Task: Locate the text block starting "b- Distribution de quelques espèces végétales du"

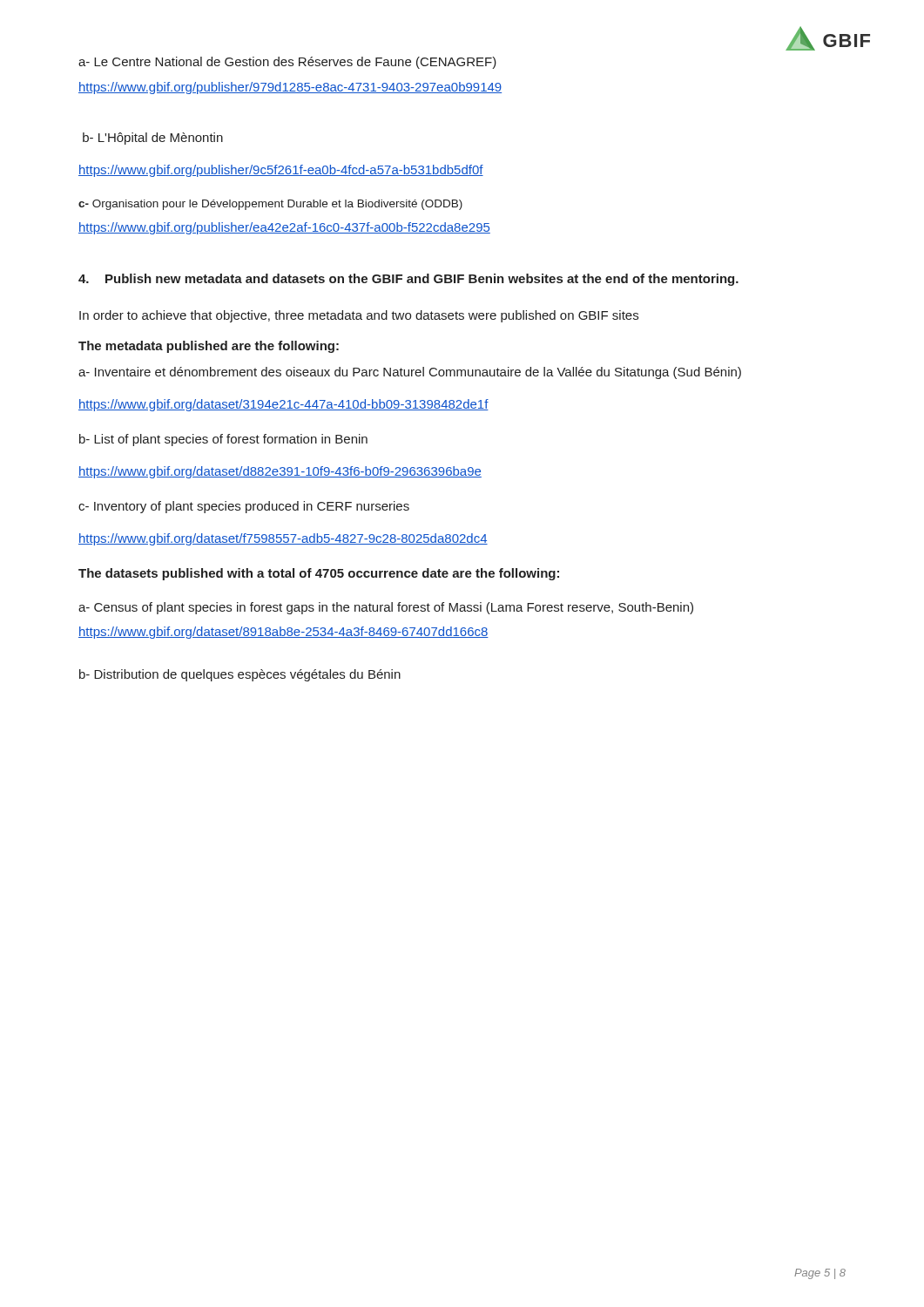Action: click(240, 674)
